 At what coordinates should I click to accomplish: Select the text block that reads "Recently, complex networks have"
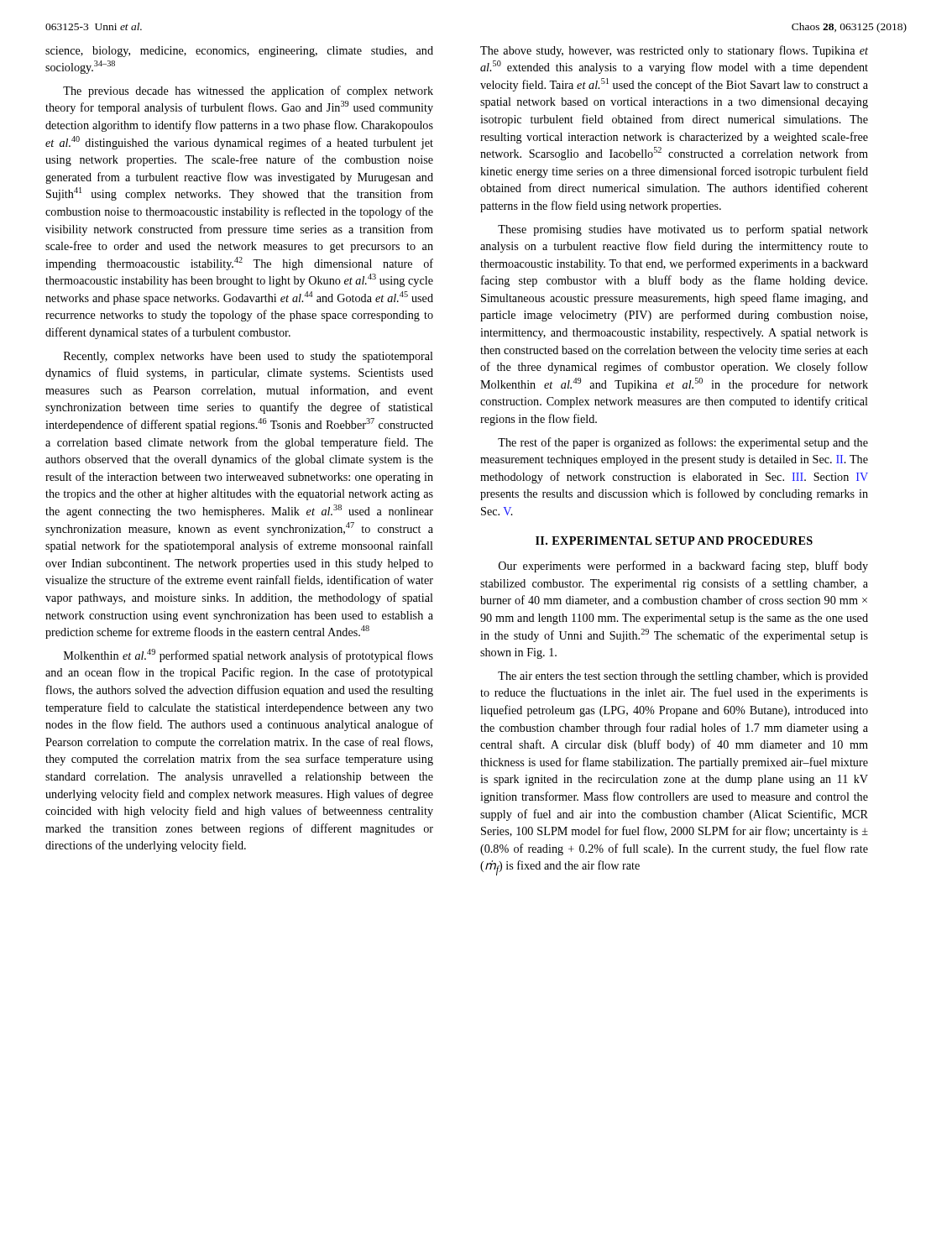coord(239,494)
